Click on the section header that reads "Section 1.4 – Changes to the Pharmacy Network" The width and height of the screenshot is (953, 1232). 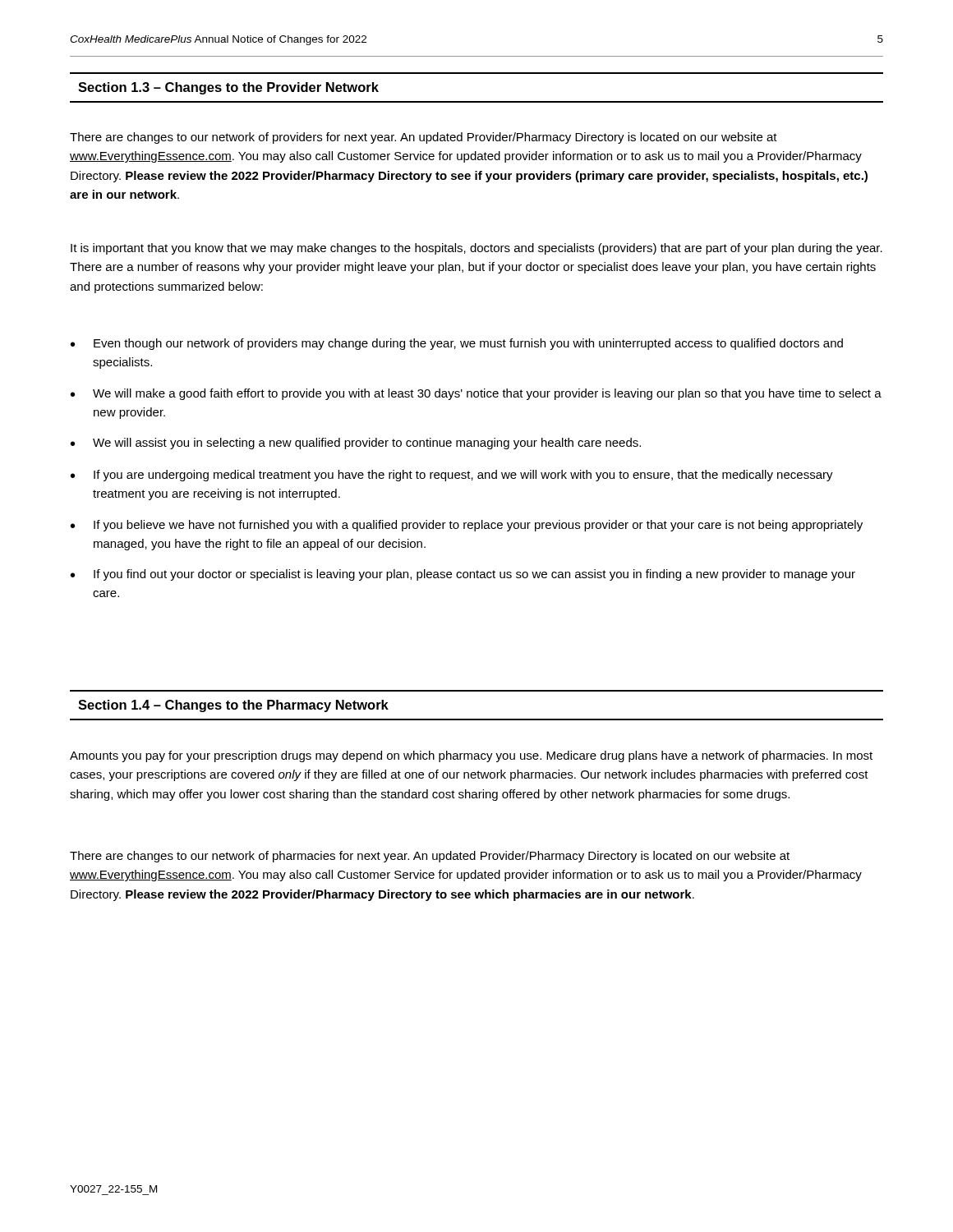click(x=233, y=705)
